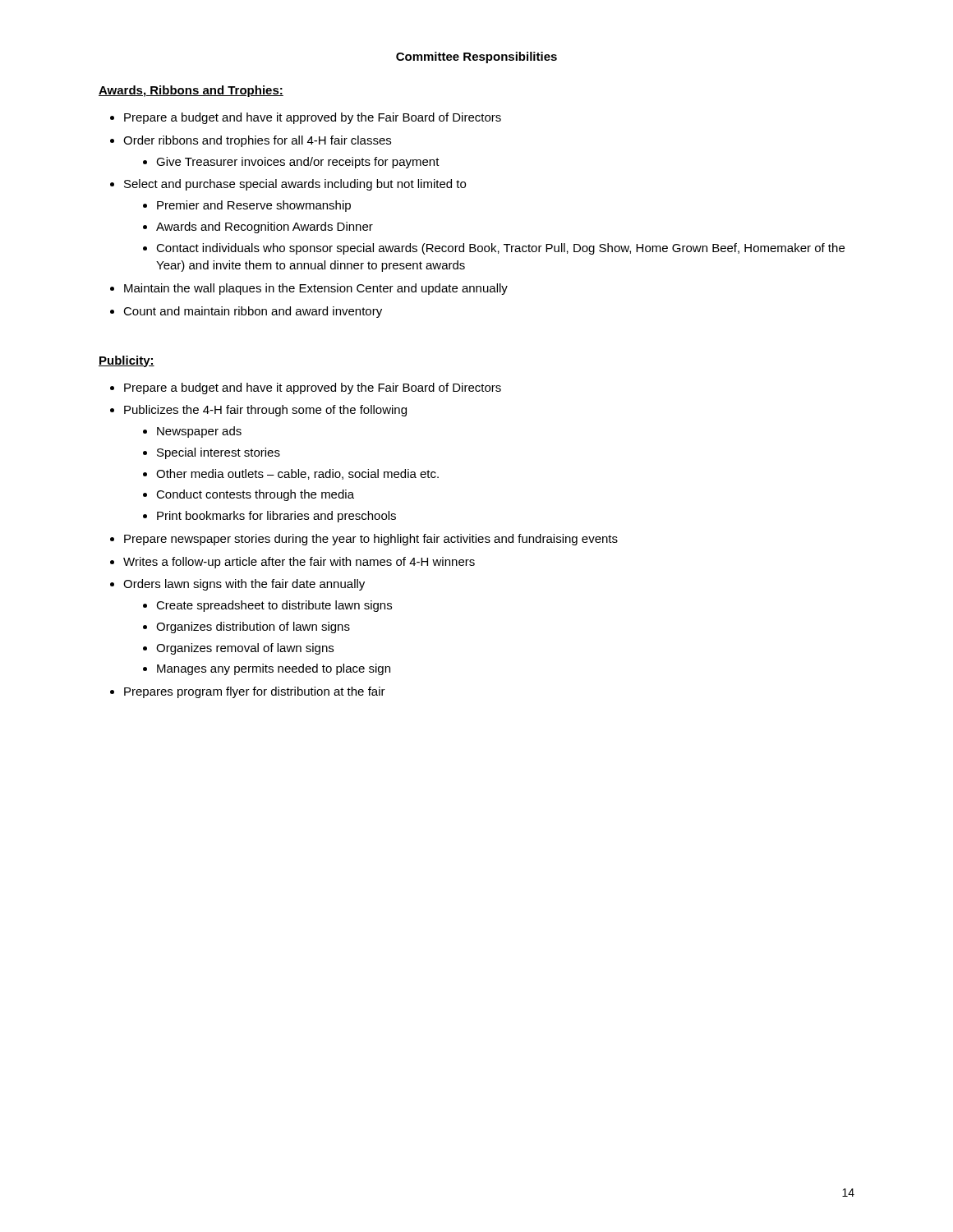Point to the text starting "Count and maintain"
Viewport: 953px width, 1232px height.
coord(253,311)
